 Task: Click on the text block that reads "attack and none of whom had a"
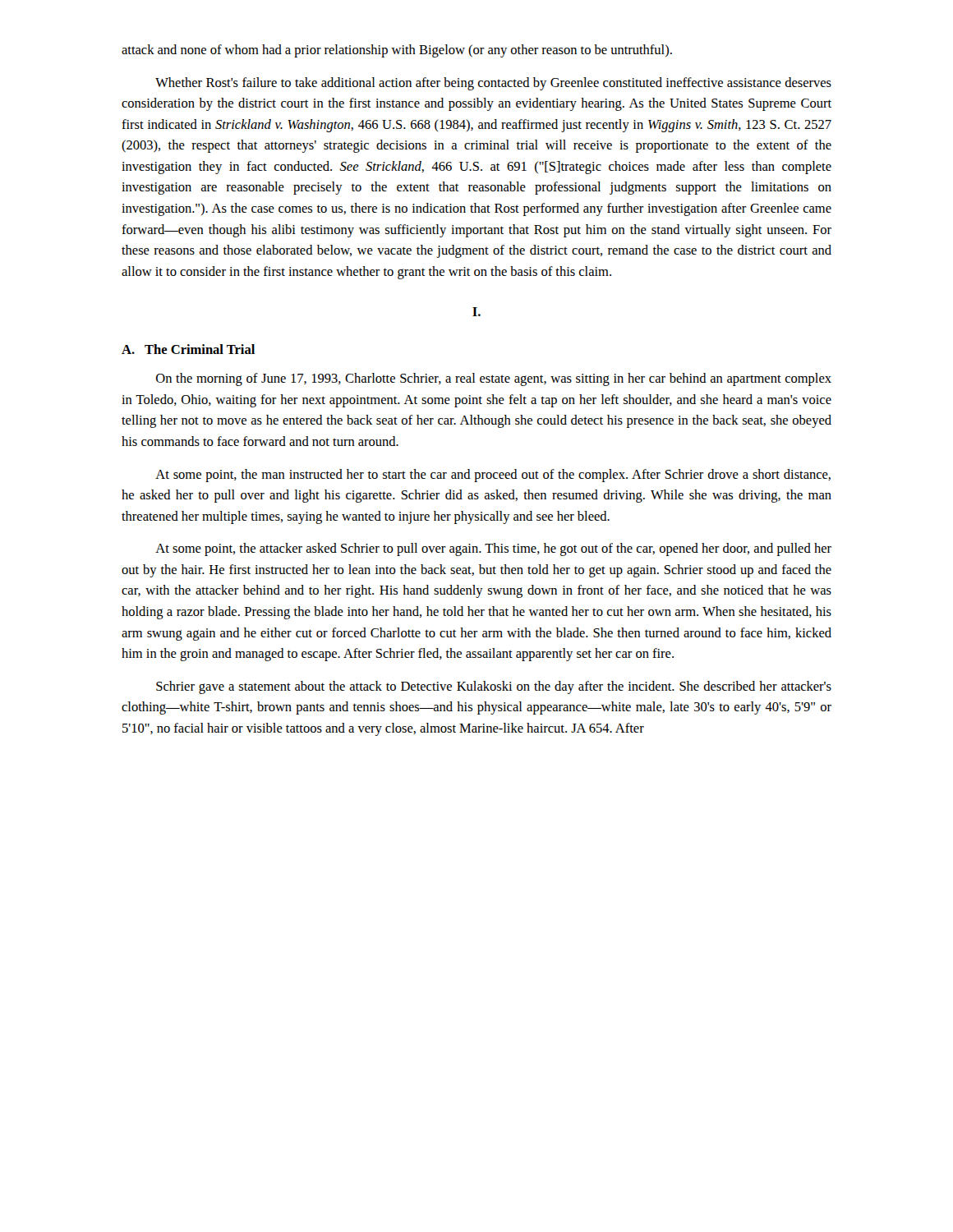coord(476,50)
